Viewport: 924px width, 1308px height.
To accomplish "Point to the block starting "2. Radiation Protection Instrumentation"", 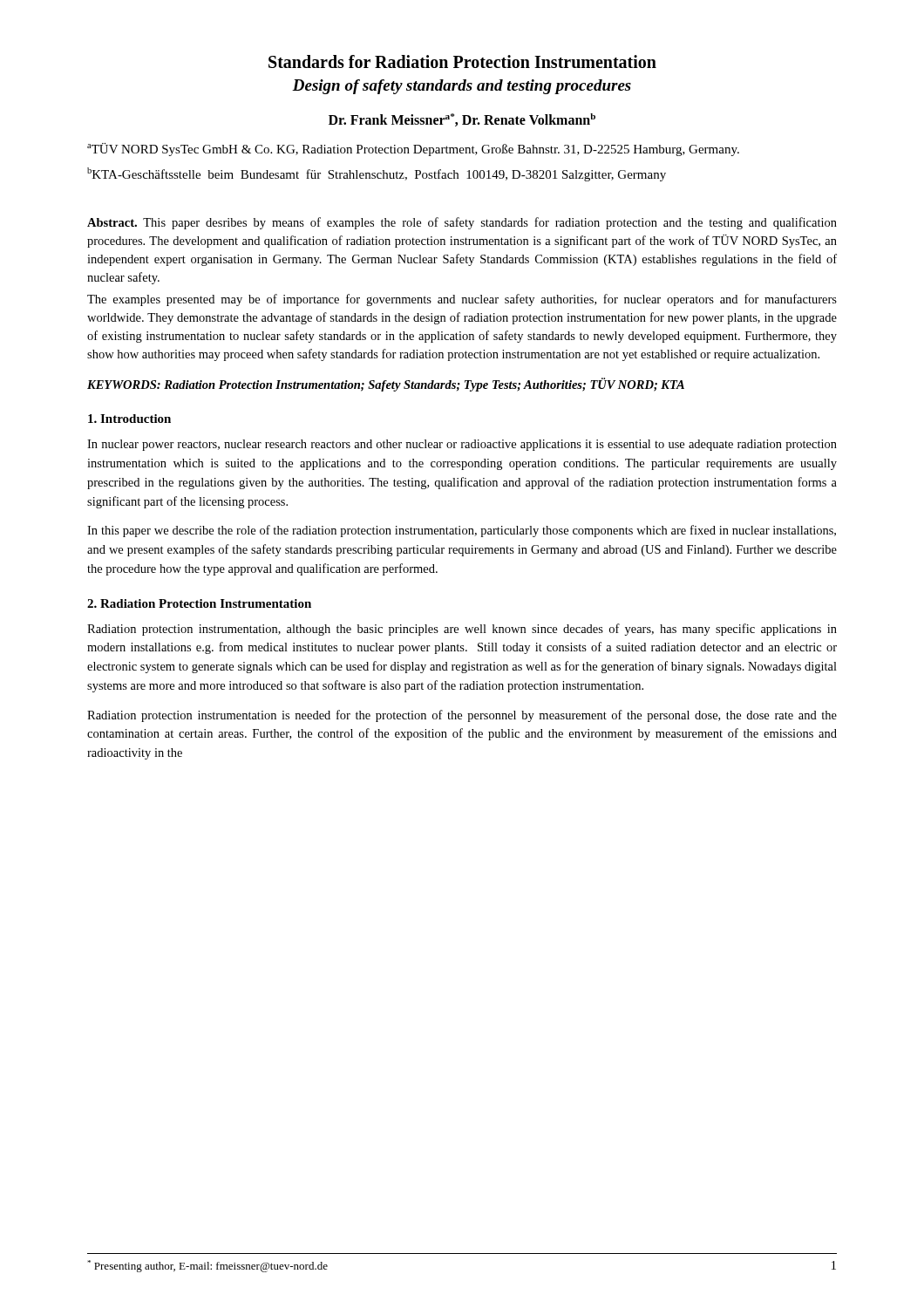I will [199, 603].
